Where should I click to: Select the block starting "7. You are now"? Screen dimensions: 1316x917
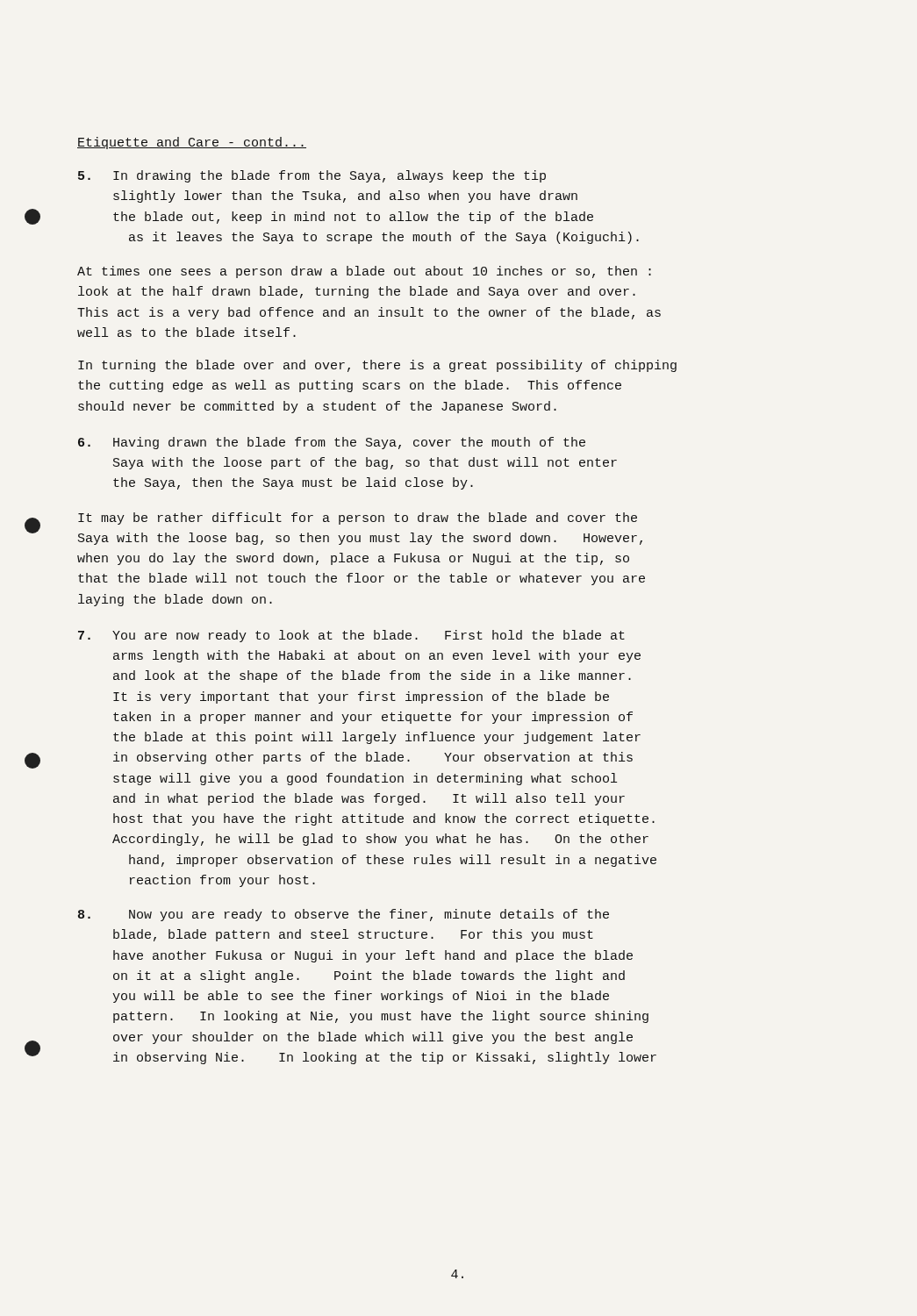click(466, 759)
